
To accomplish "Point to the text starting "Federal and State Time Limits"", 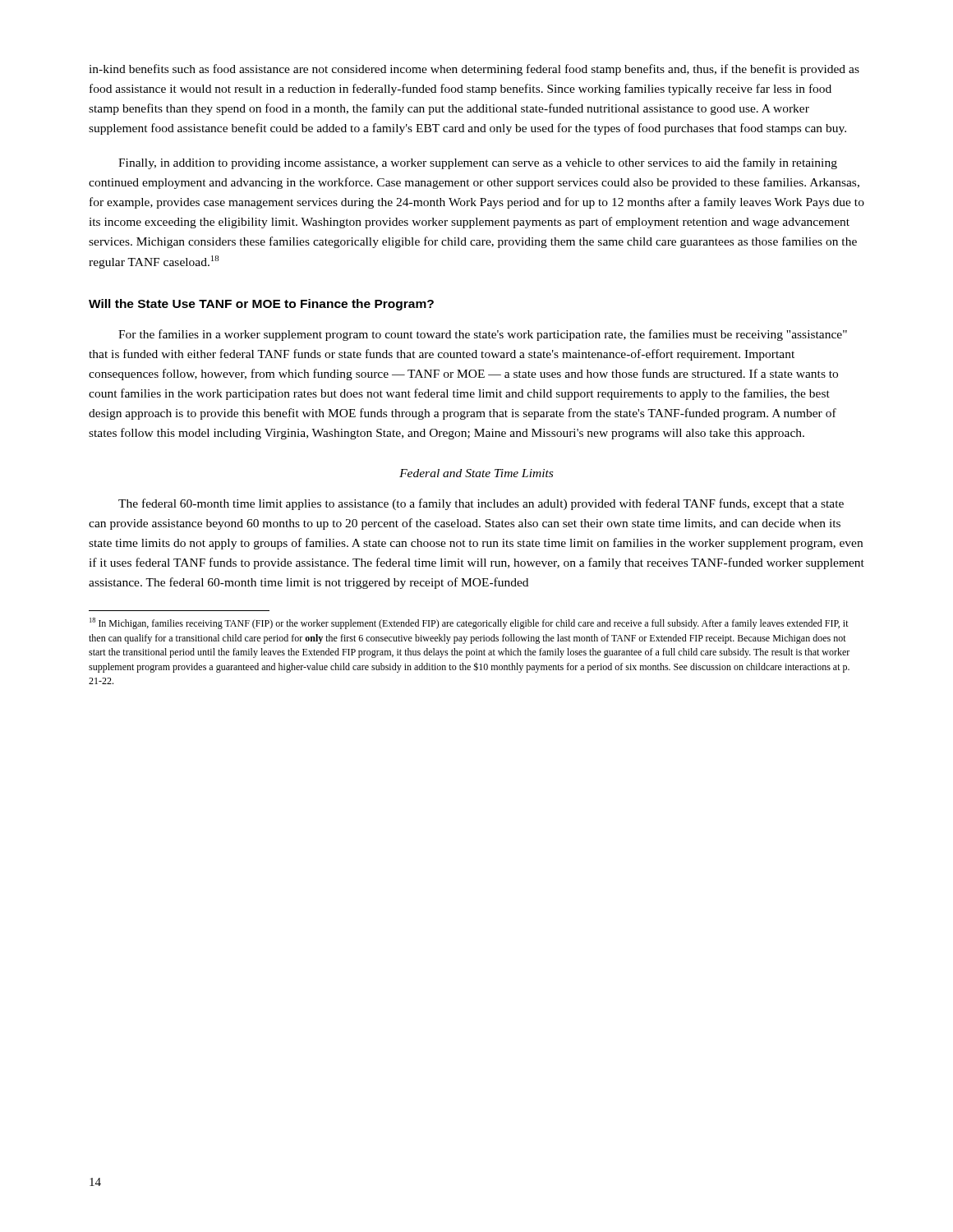I will pyautogui.click(x=476, y=473).
